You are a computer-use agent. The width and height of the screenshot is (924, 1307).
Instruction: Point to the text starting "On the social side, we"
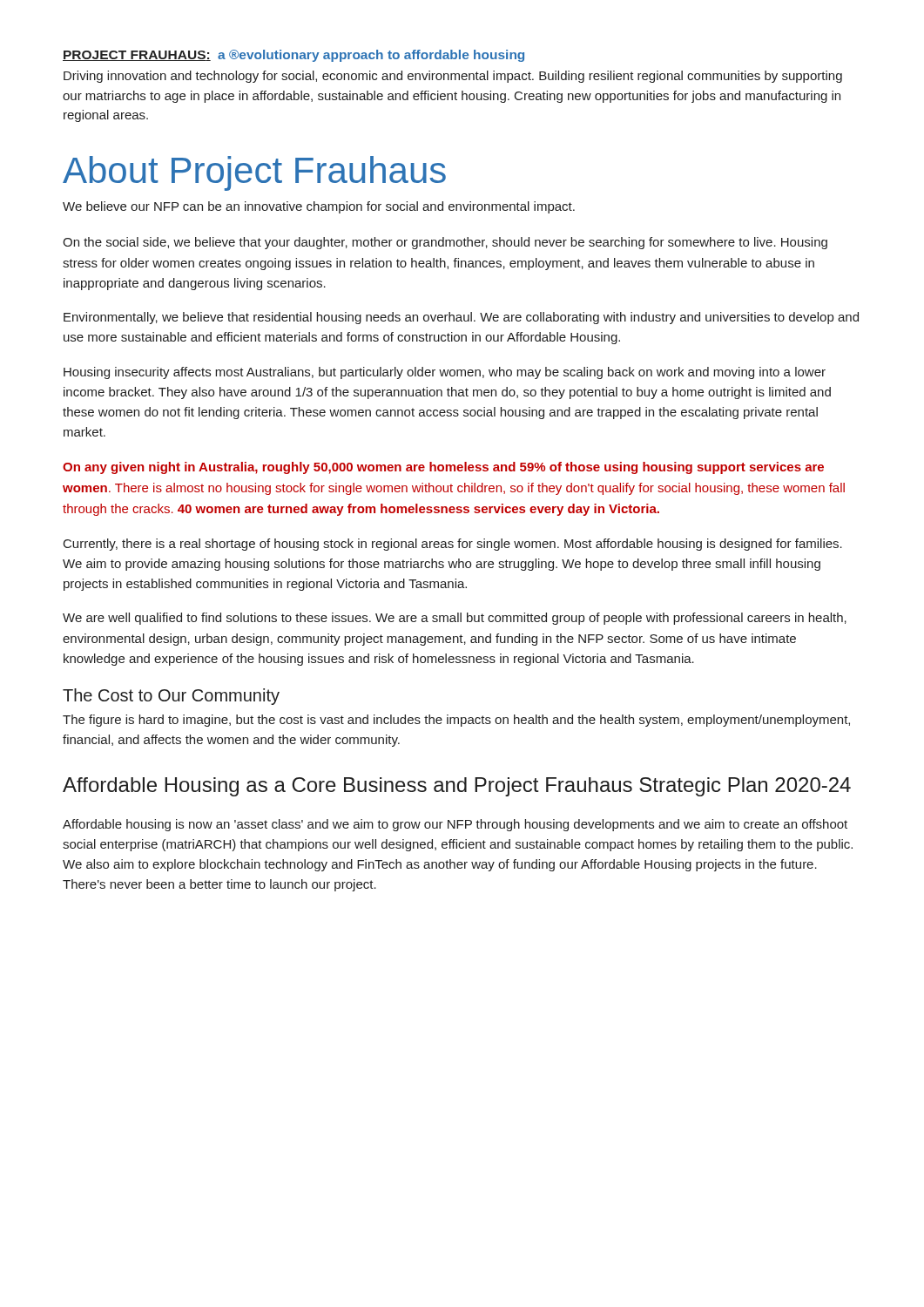point(445,262)
